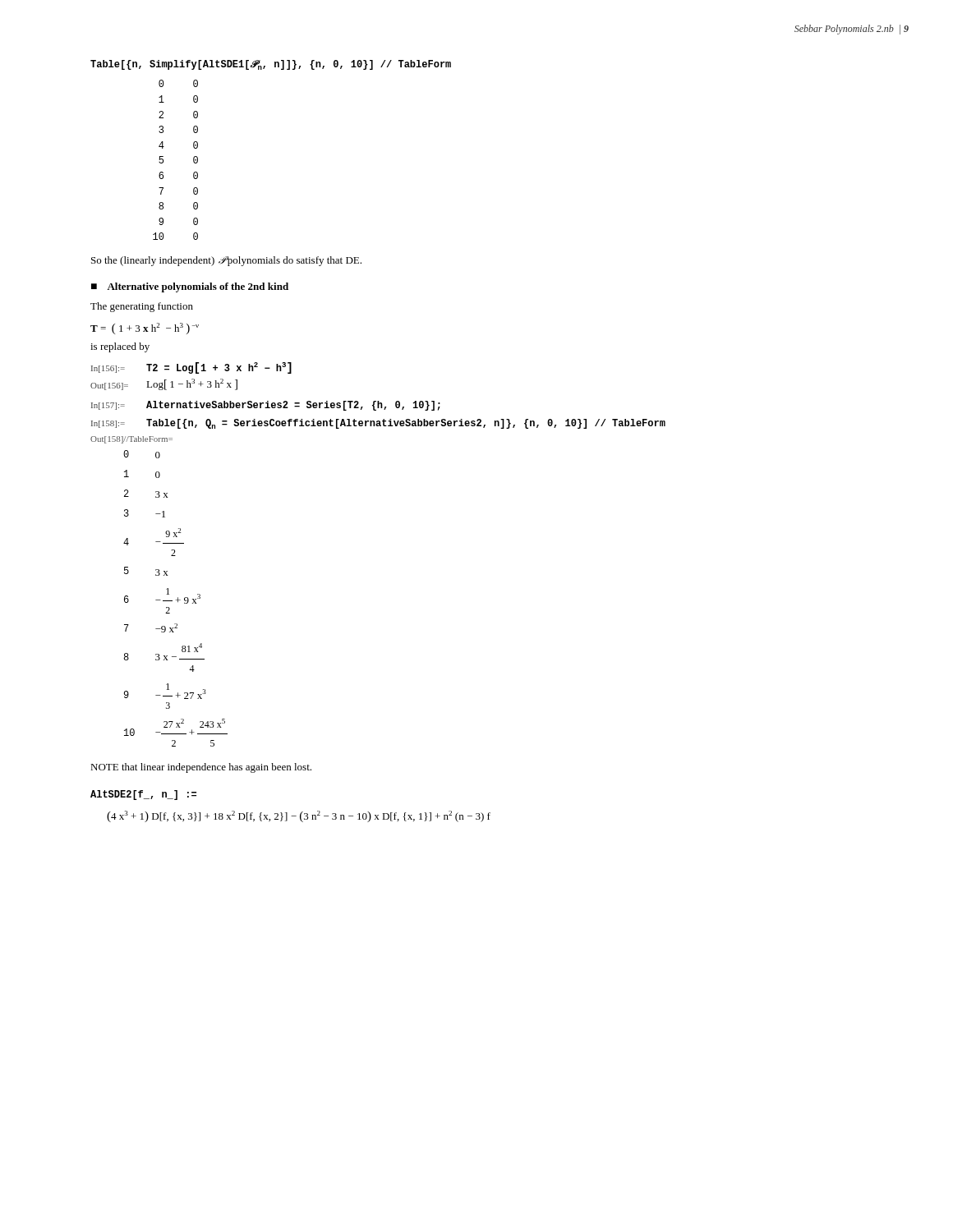The height and width of the screenshot is (1232, 953).
Task: Find the block starting "Out[156]= Log[ 1 − h3"
Action: pos(164,384)
